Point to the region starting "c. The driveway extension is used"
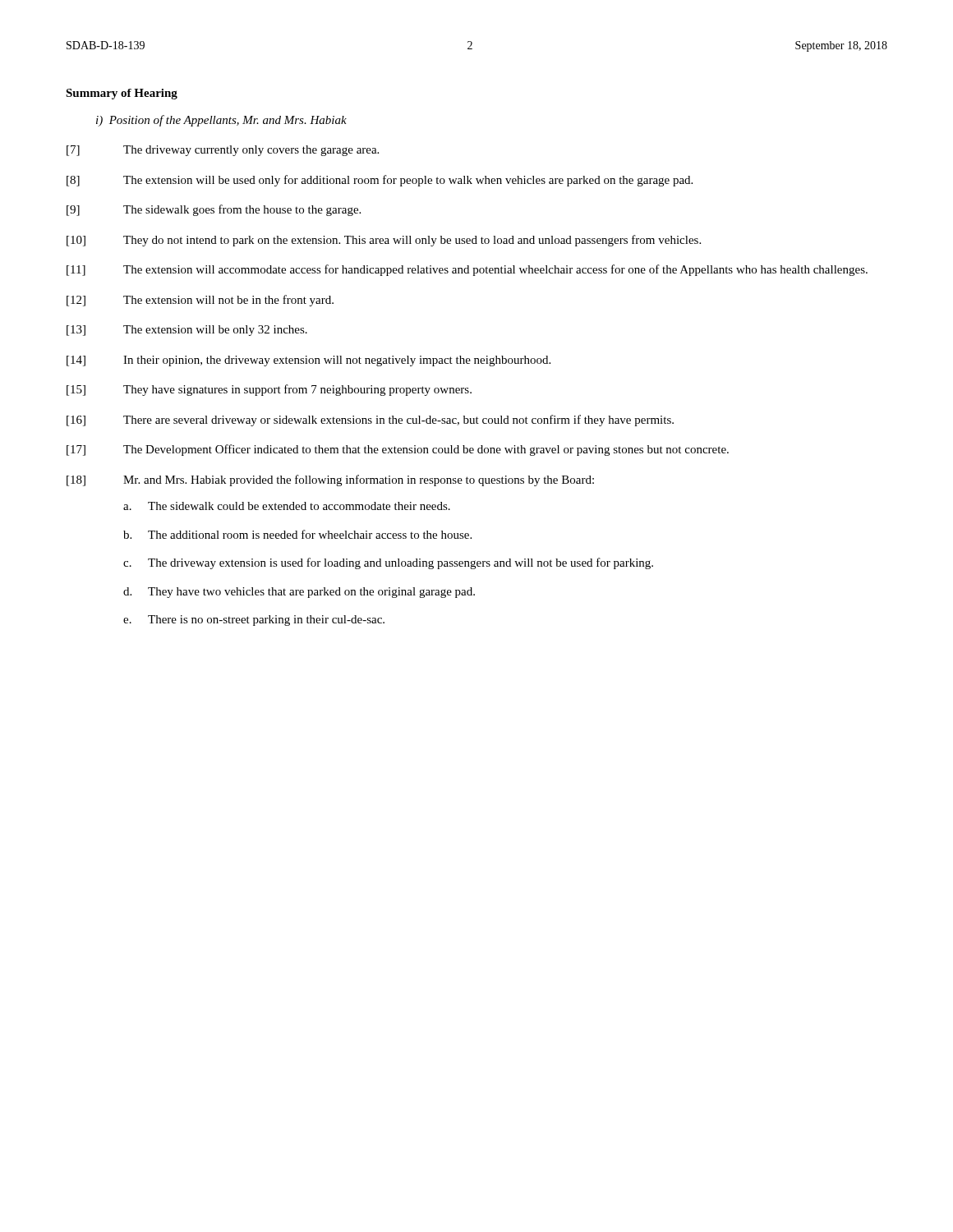 click(505, 563)
